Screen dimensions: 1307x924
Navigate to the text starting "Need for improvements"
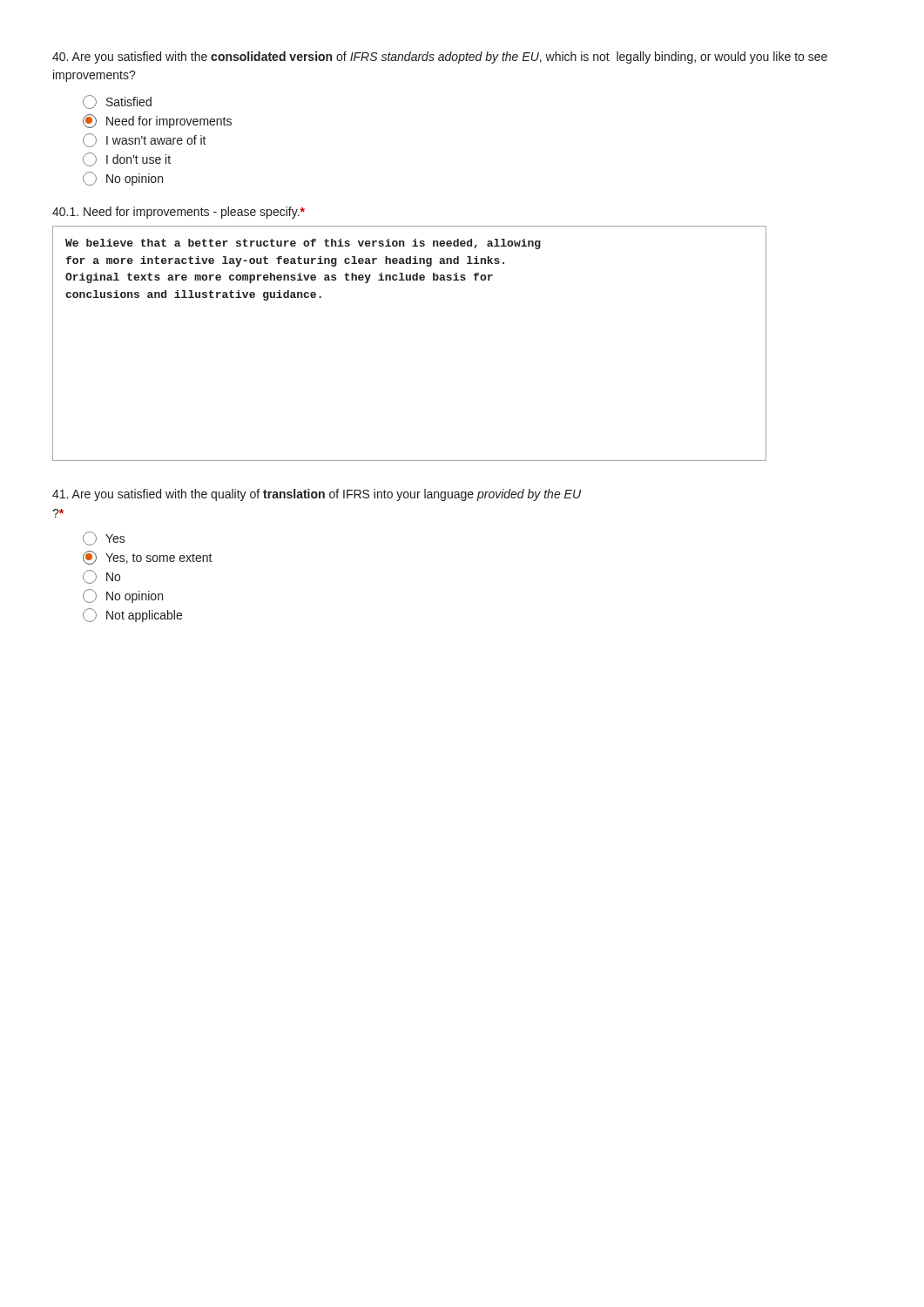157,121
